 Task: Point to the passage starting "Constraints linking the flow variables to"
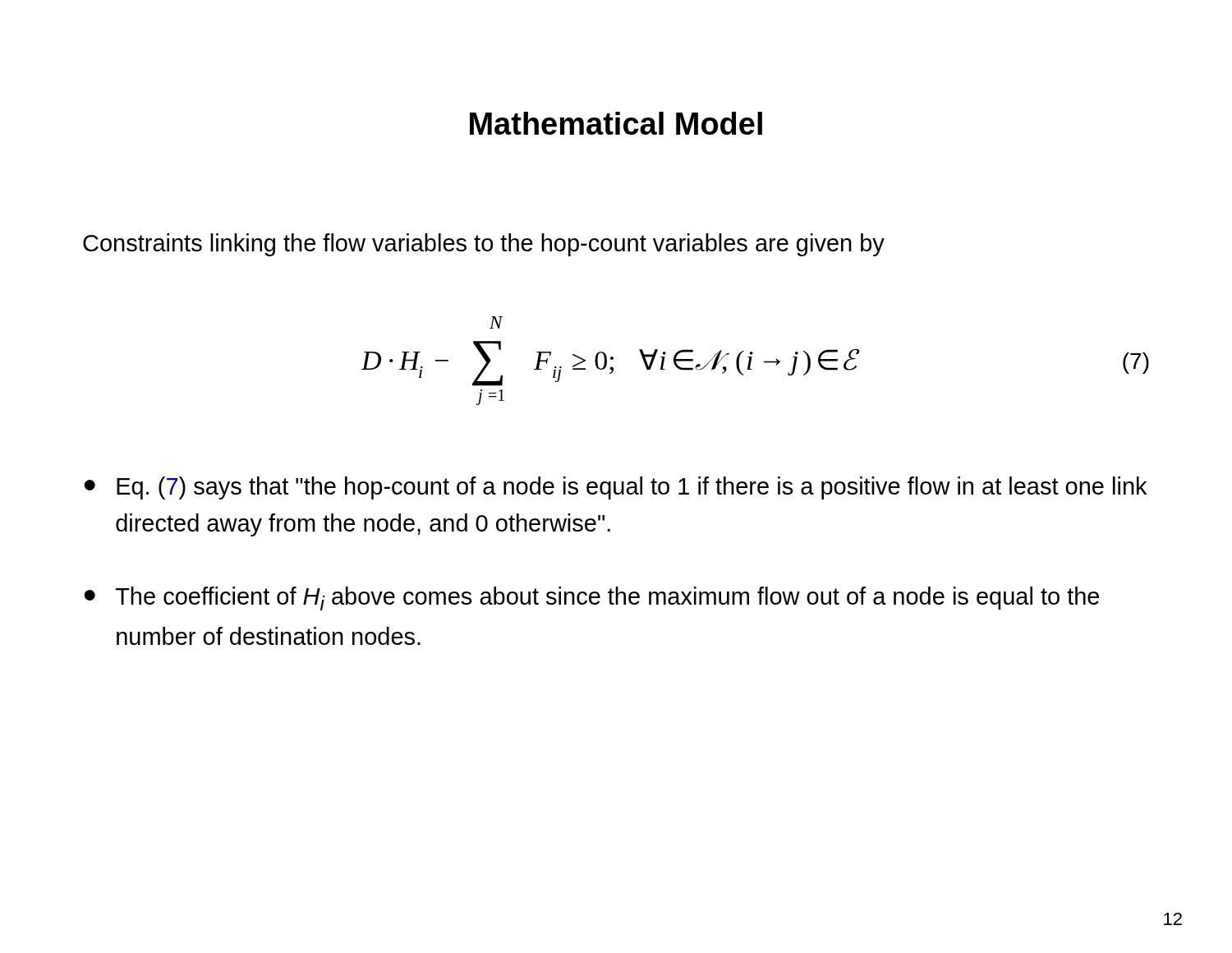click(x=483, y=243)
